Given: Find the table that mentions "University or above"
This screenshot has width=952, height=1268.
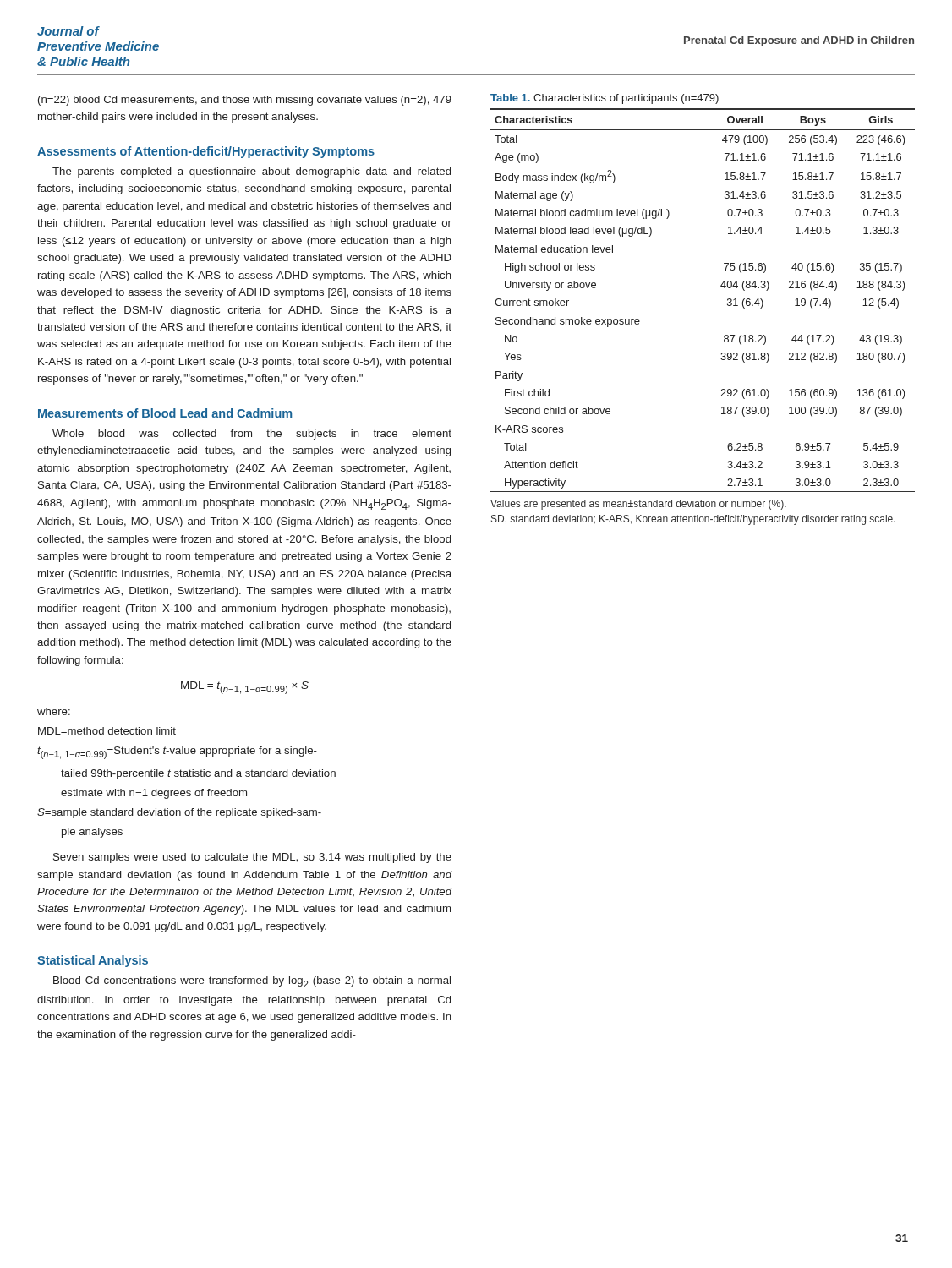Looking at the screenshot, I should point(703,300).
